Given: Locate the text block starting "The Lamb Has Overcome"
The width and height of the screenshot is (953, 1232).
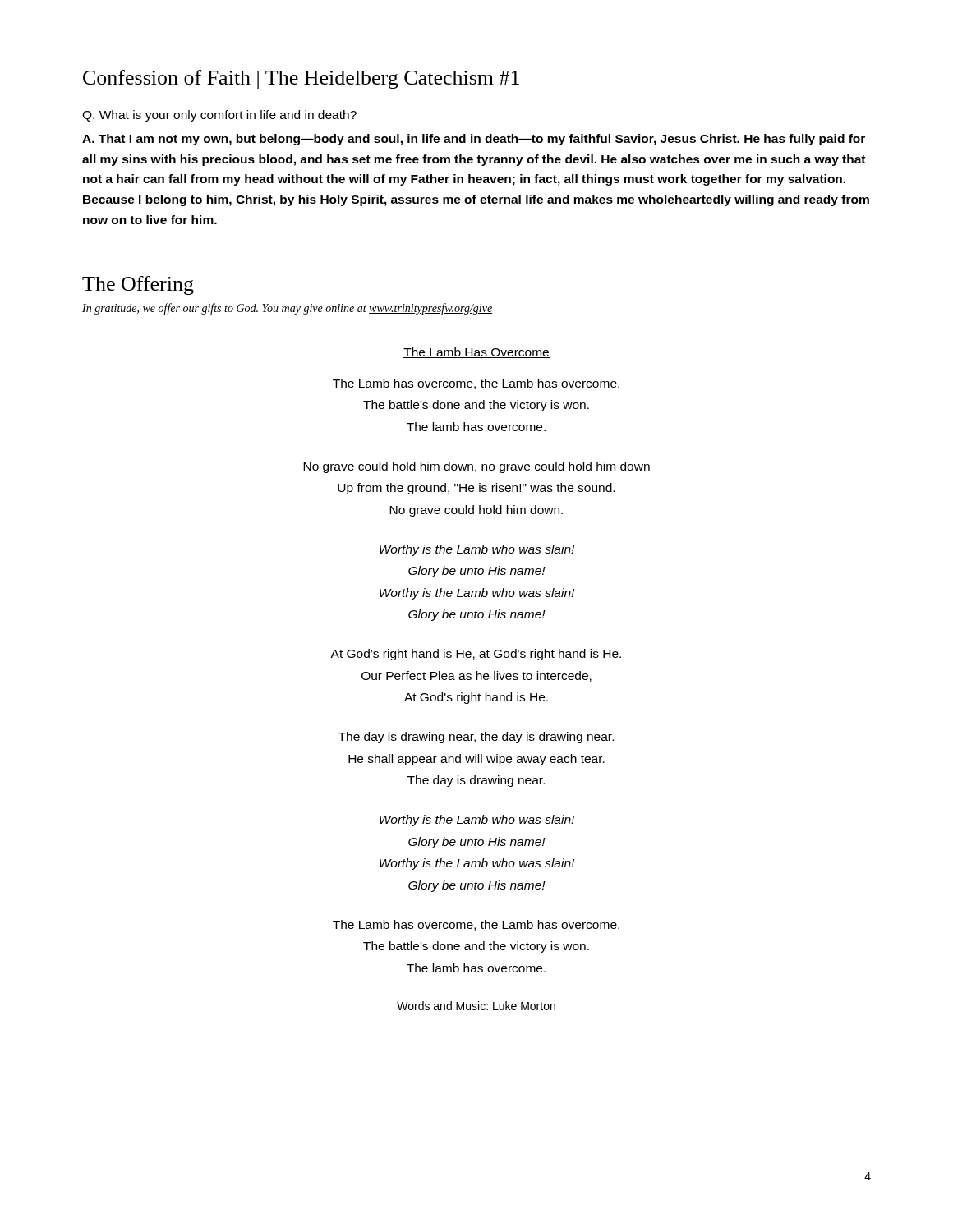Looking at the screenshot, I should pyautogui.click(x=476, y=352).
